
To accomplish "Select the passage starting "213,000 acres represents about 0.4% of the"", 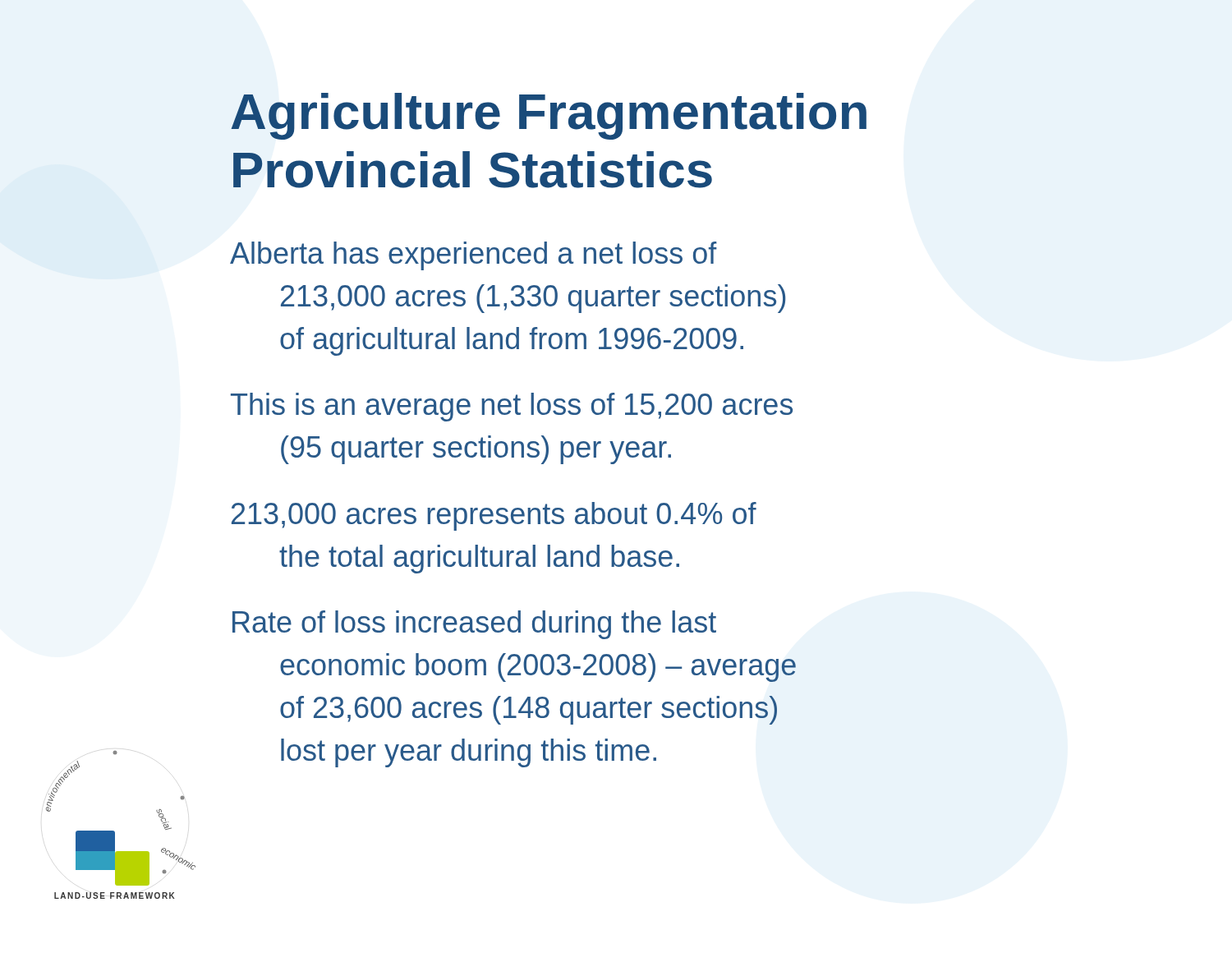I will (493, 535).
